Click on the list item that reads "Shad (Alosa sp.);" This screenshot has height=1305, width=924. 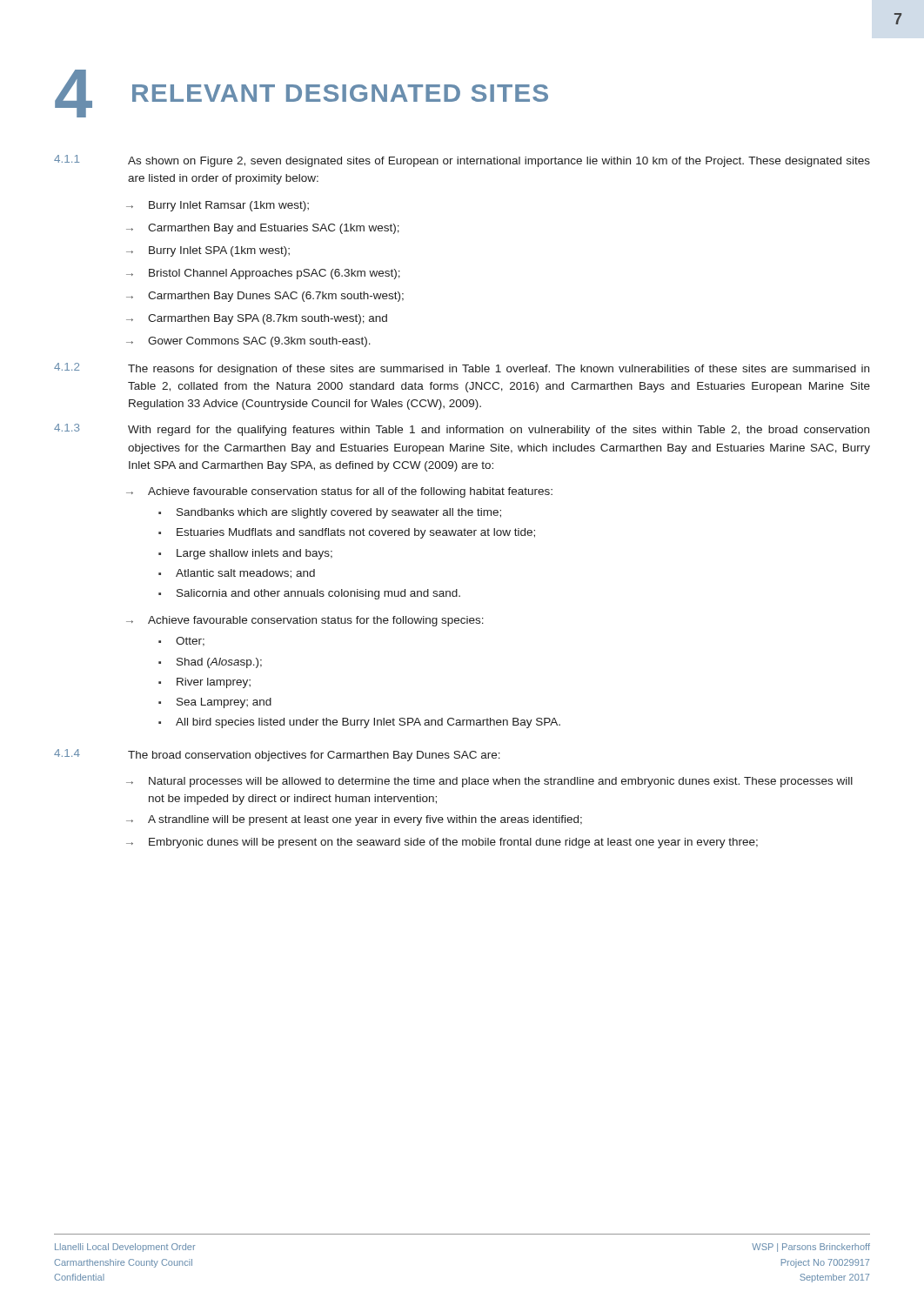tap(219, 662)
